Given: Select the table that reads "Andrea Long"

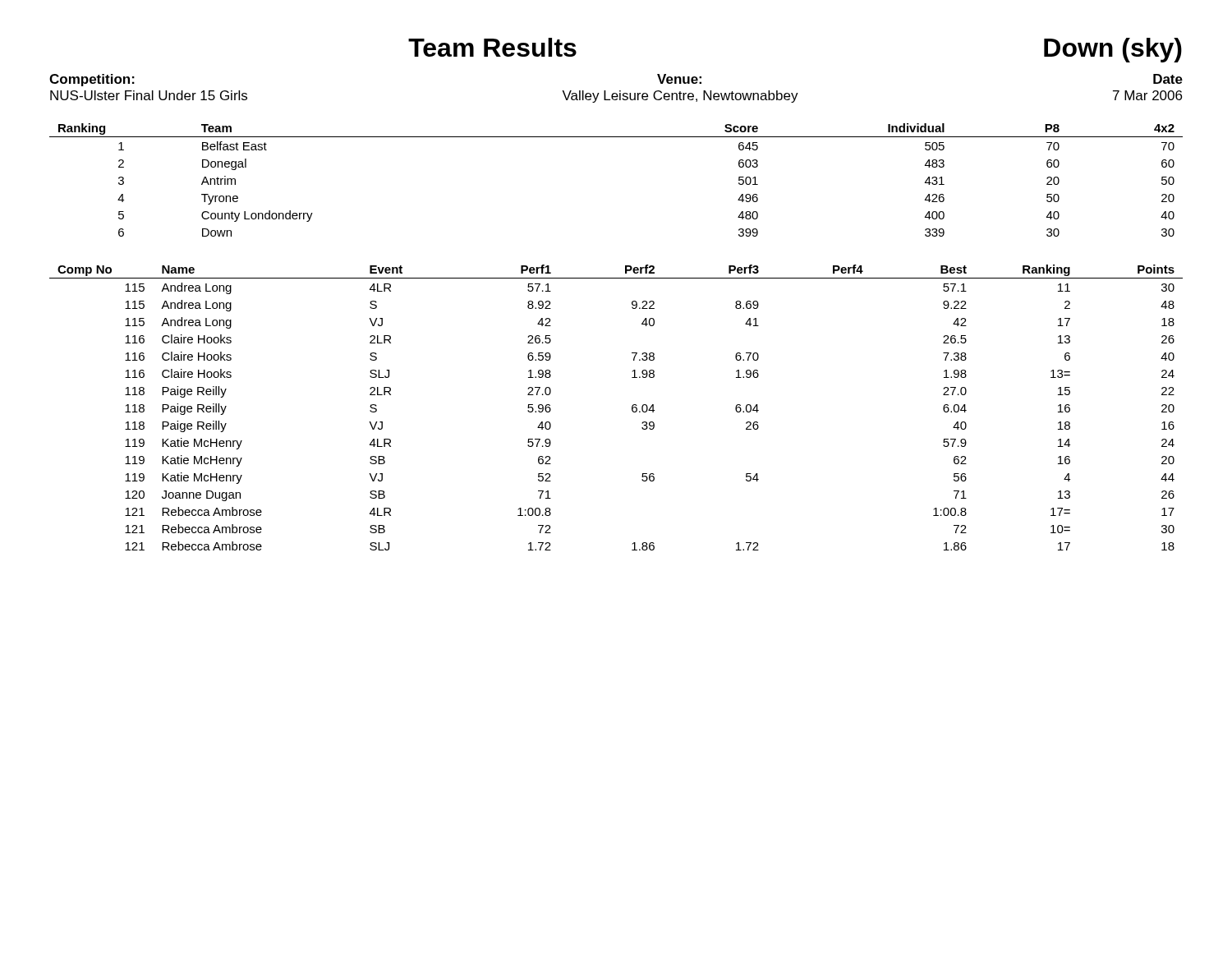Looking at the screenshot, I should pos(616,408).
